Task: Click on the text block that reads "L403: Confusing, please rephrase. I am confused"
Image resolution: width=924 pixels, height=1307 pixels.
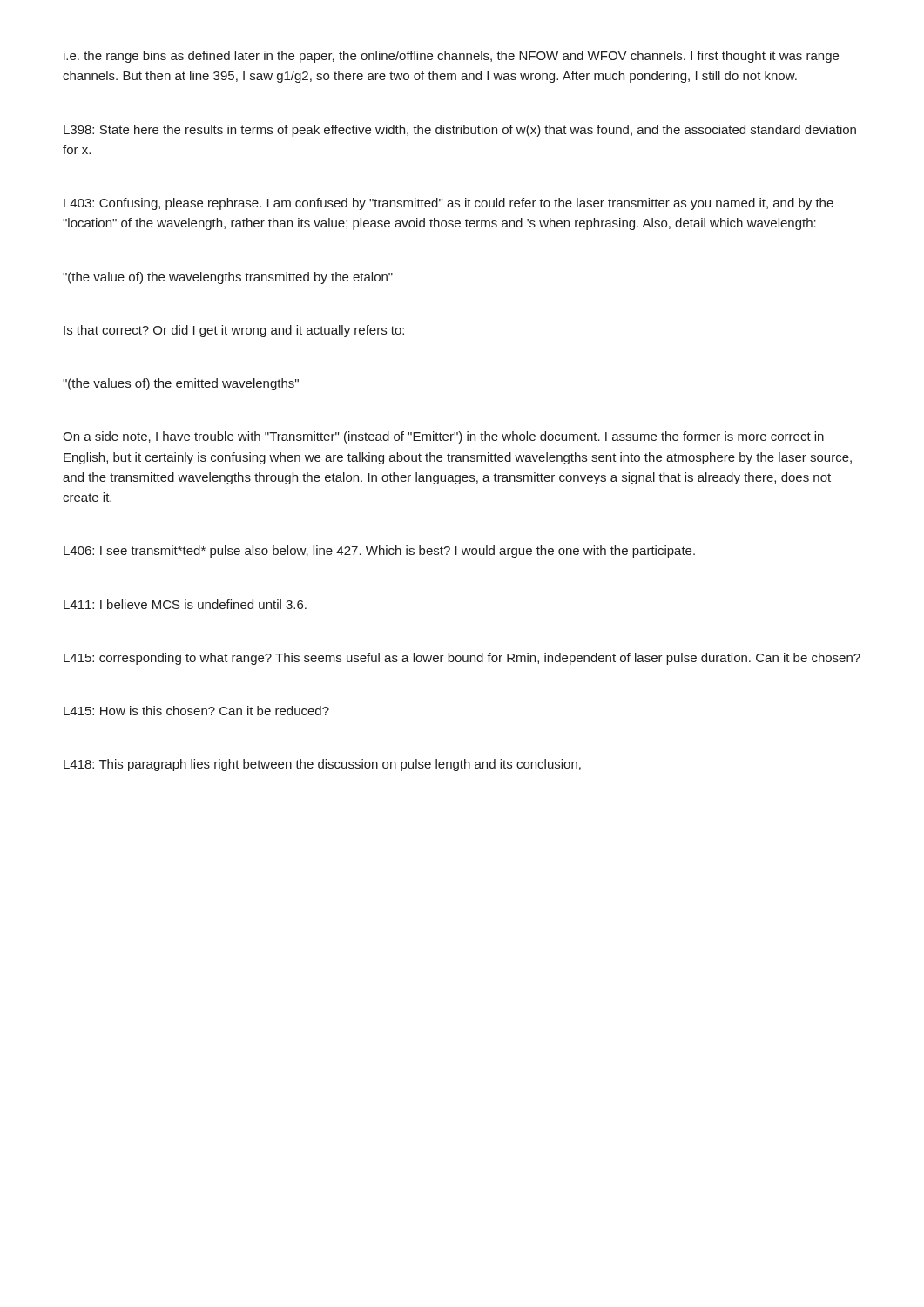Action: 448,213
